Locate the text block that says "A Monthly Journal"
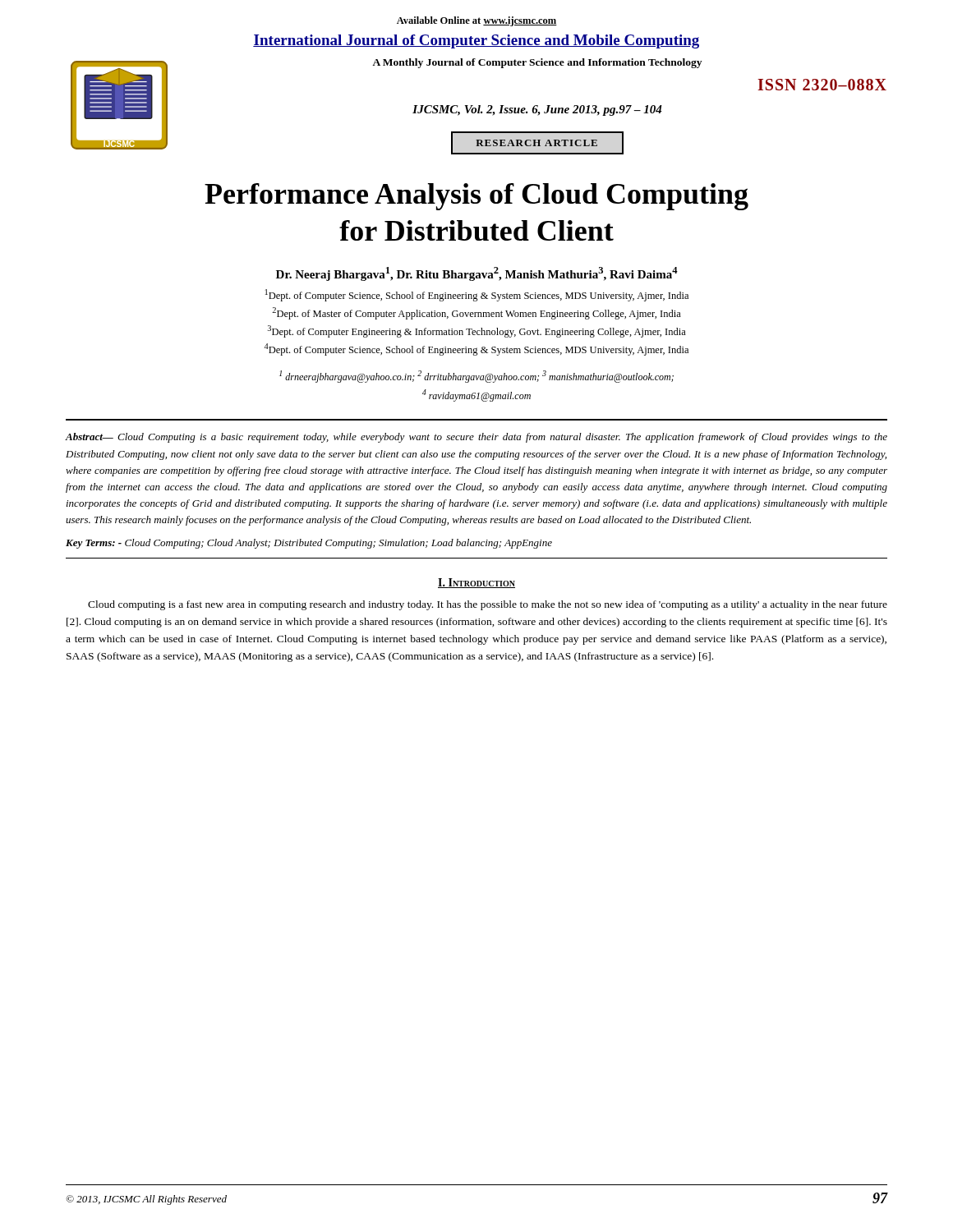Image resolution: width=953 pixels, height=1232 pixels. click(537, 62)
